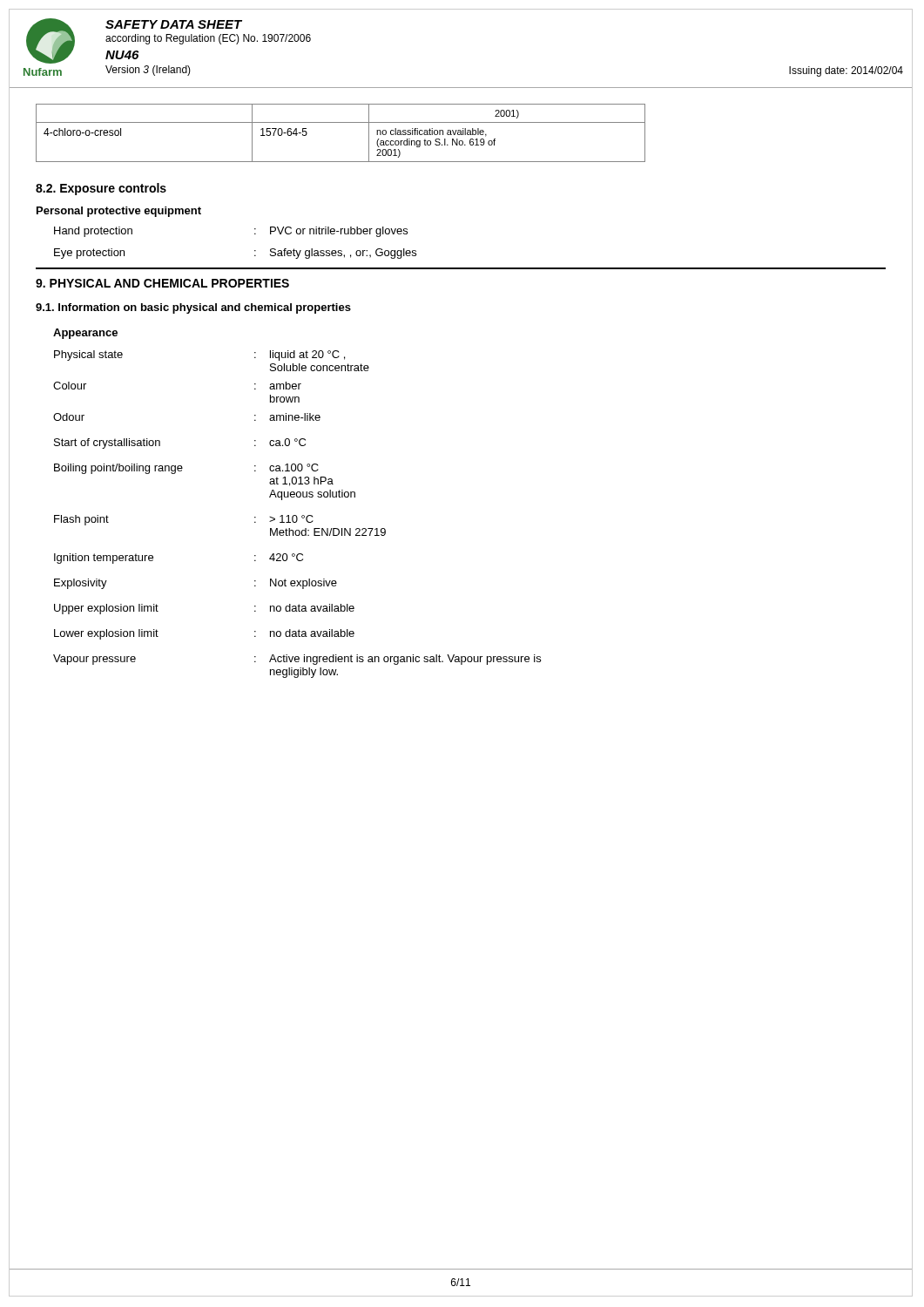
Task: Locate the text block that reads "Boiling point/boiling range : ca.100 °Cat 1,013 hPaAqueous"
Action: pos(115,468)
